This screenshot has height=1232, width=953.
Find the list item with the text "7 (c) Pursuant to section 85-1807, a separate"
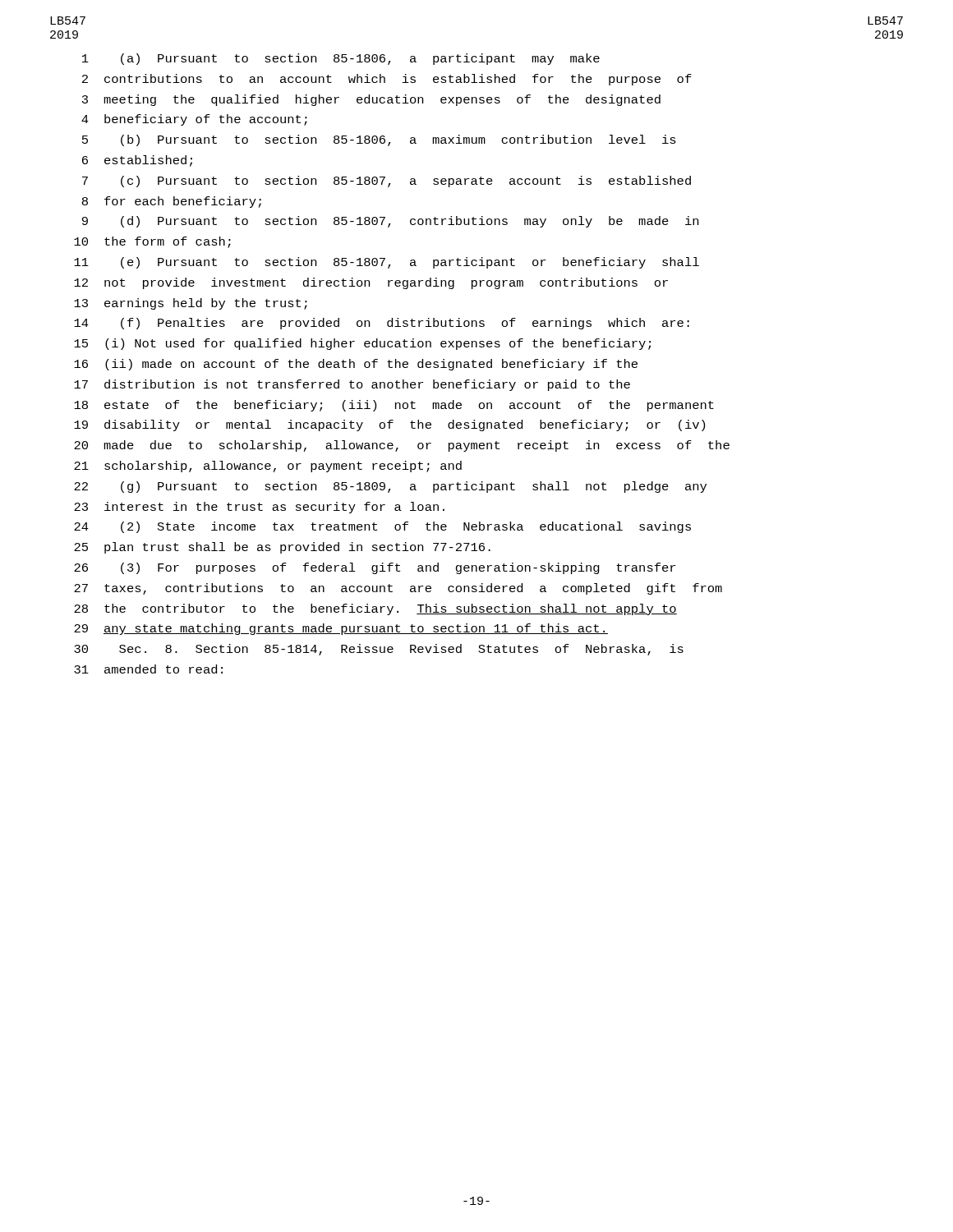tap(476, 182)
